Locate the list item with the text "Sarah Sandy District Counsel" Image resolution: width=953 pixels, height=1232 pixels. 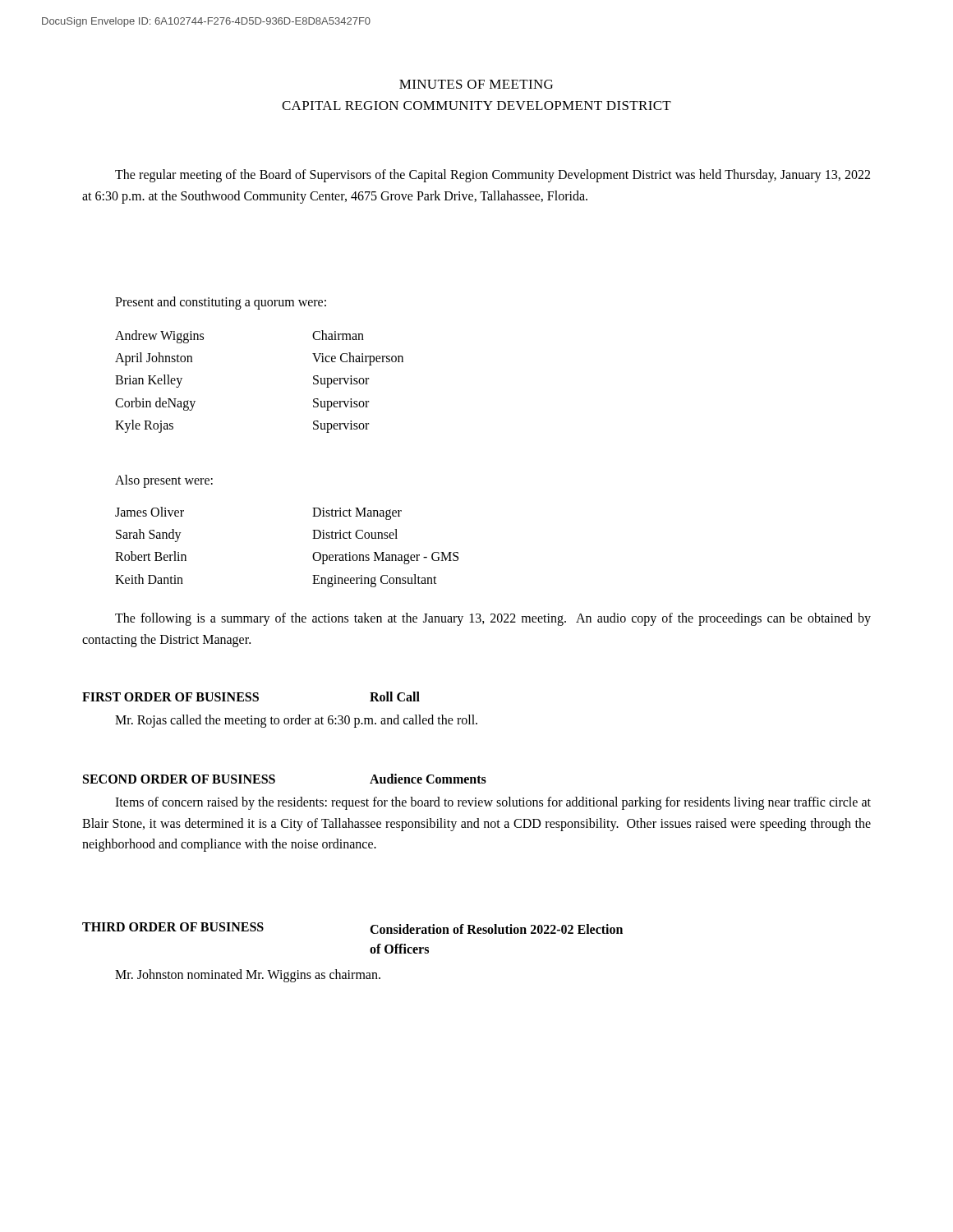pyautogui.click(x=361, y=535)
